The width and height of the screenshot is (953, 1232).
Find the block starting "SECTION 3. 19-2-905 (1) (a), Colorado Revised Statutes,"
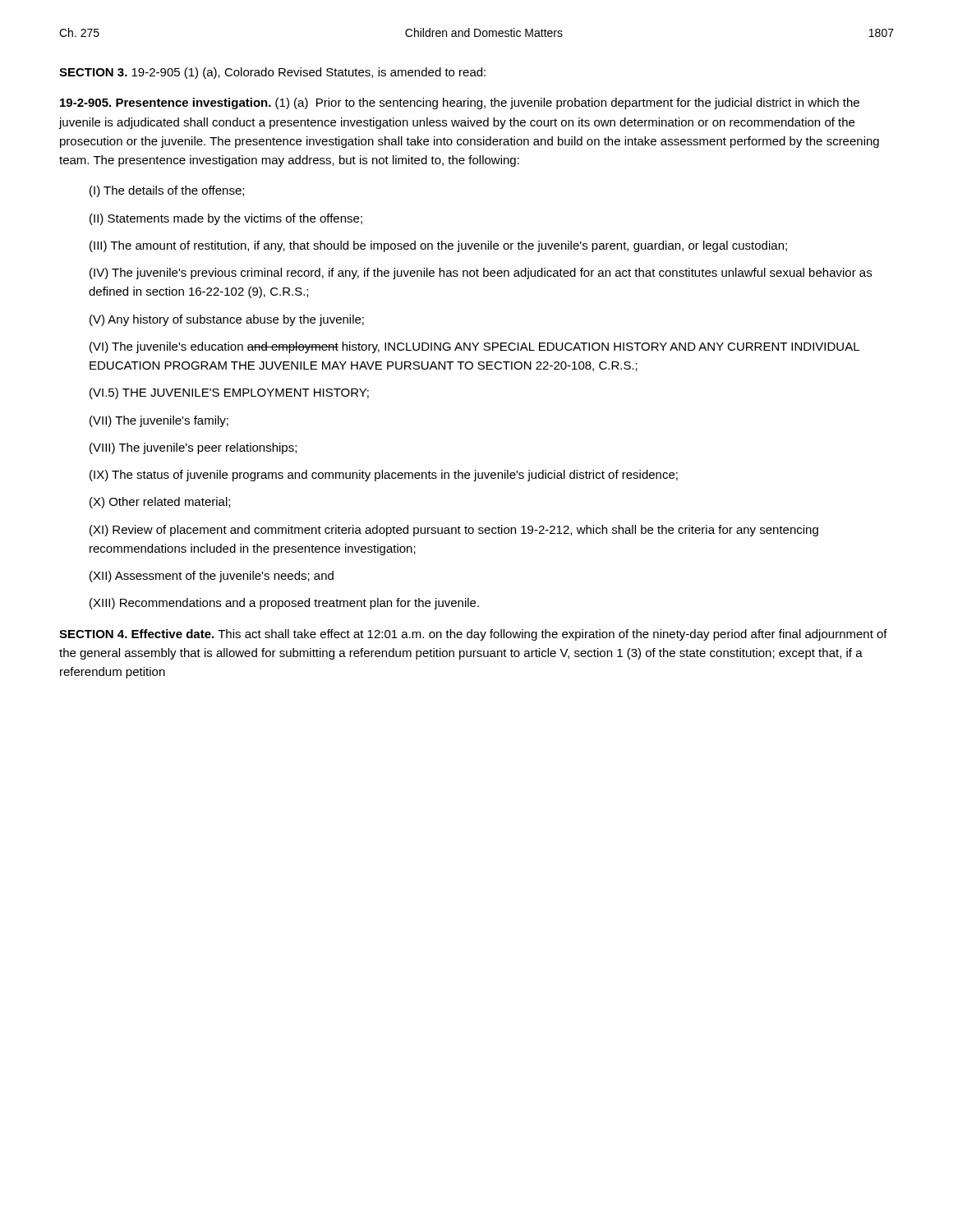coord(273,72)
